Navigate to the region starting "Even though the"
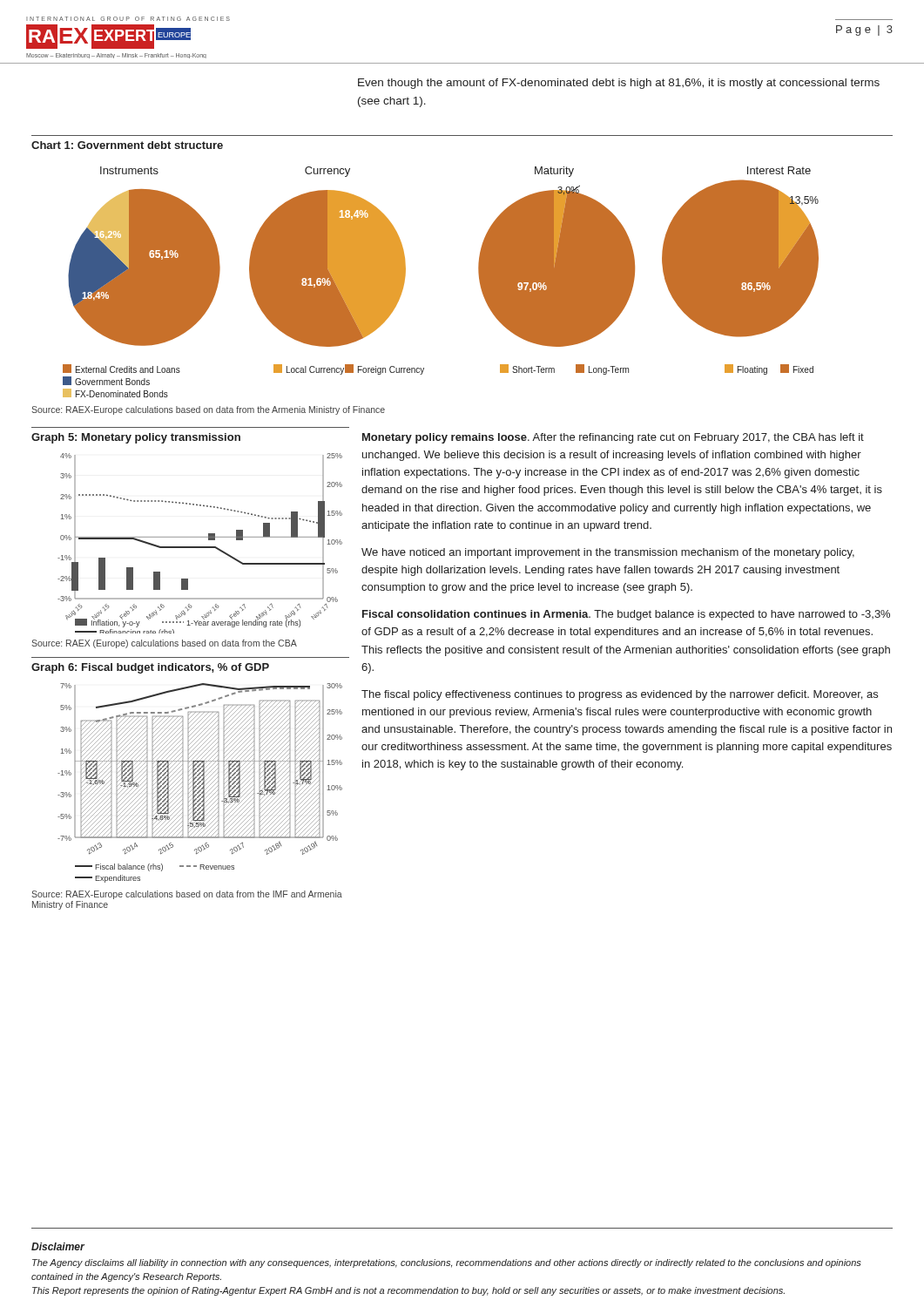This screenshot has height=1307, width=924. click(x=618, y=91)
